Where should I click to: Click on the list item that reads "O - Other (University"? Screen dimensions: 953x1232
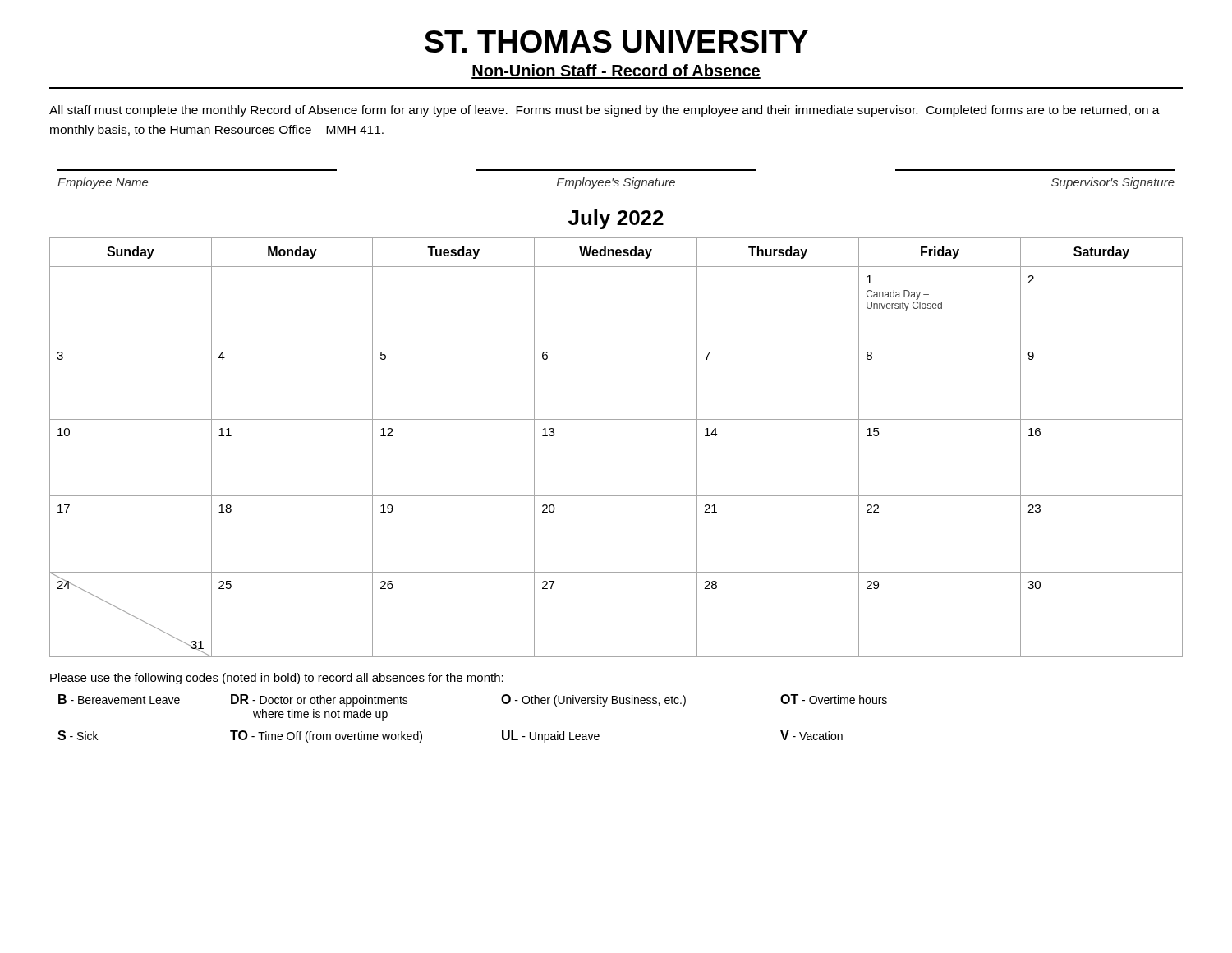click(x=641, y=700)
